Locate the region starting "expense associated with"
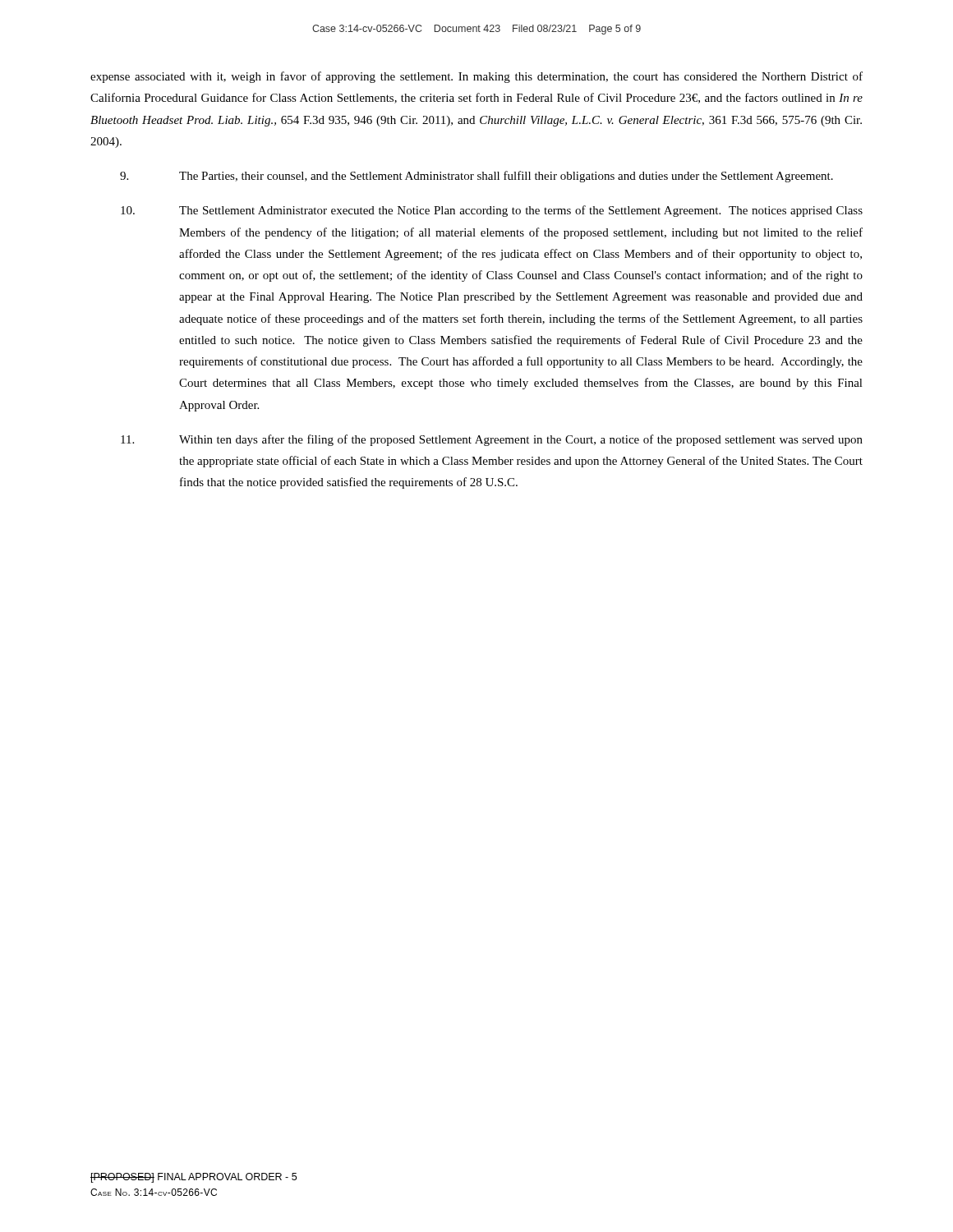The image size is (953, 1232). [476, 109]
